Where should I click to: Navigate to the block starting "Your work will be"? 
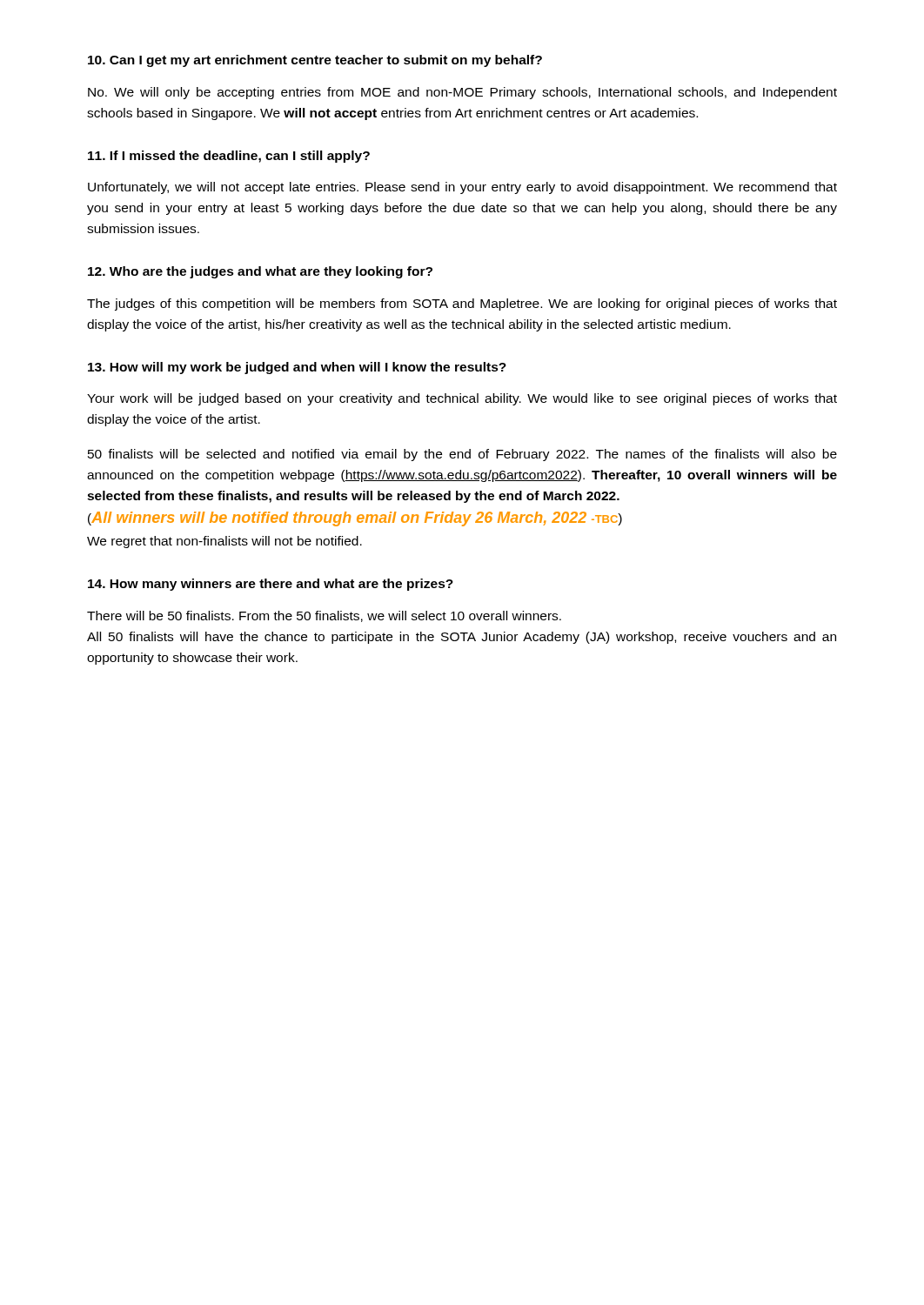click(462, 409)
